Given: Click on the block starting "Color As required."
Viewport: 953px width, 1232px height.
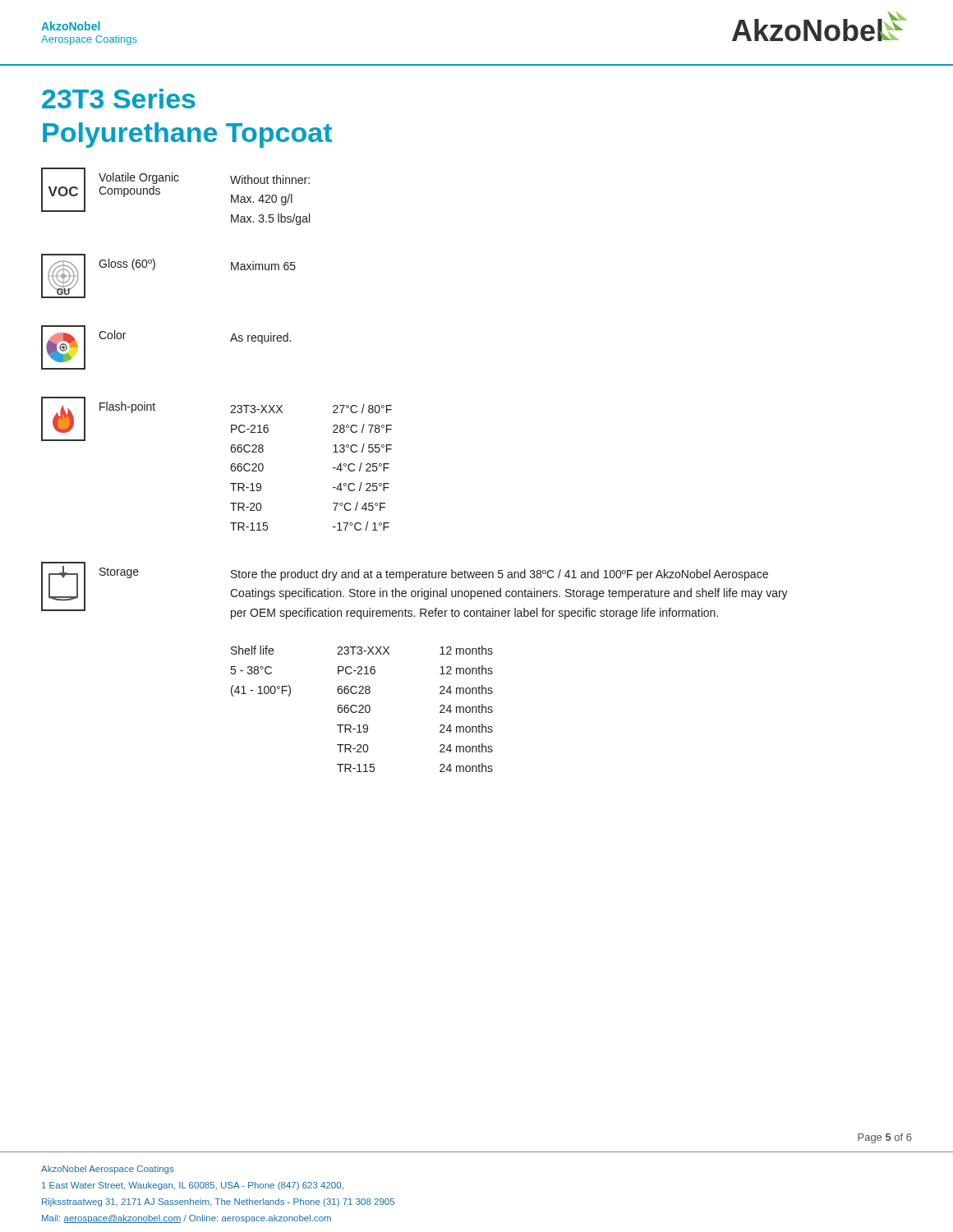Looking at the screenshot, I should point(63,347).
